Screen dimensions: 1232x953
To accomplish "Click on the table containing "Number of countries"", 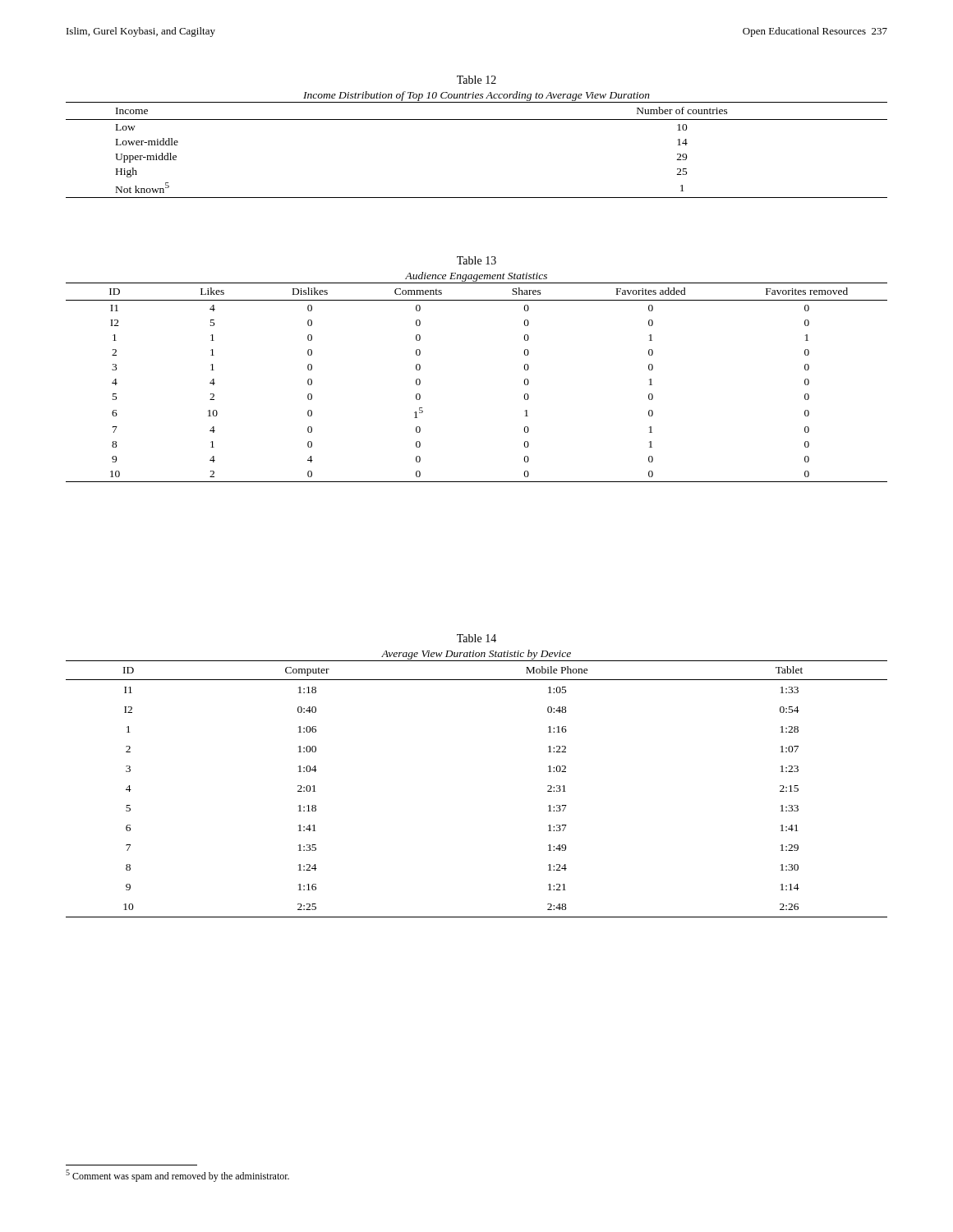I will 476,150.
